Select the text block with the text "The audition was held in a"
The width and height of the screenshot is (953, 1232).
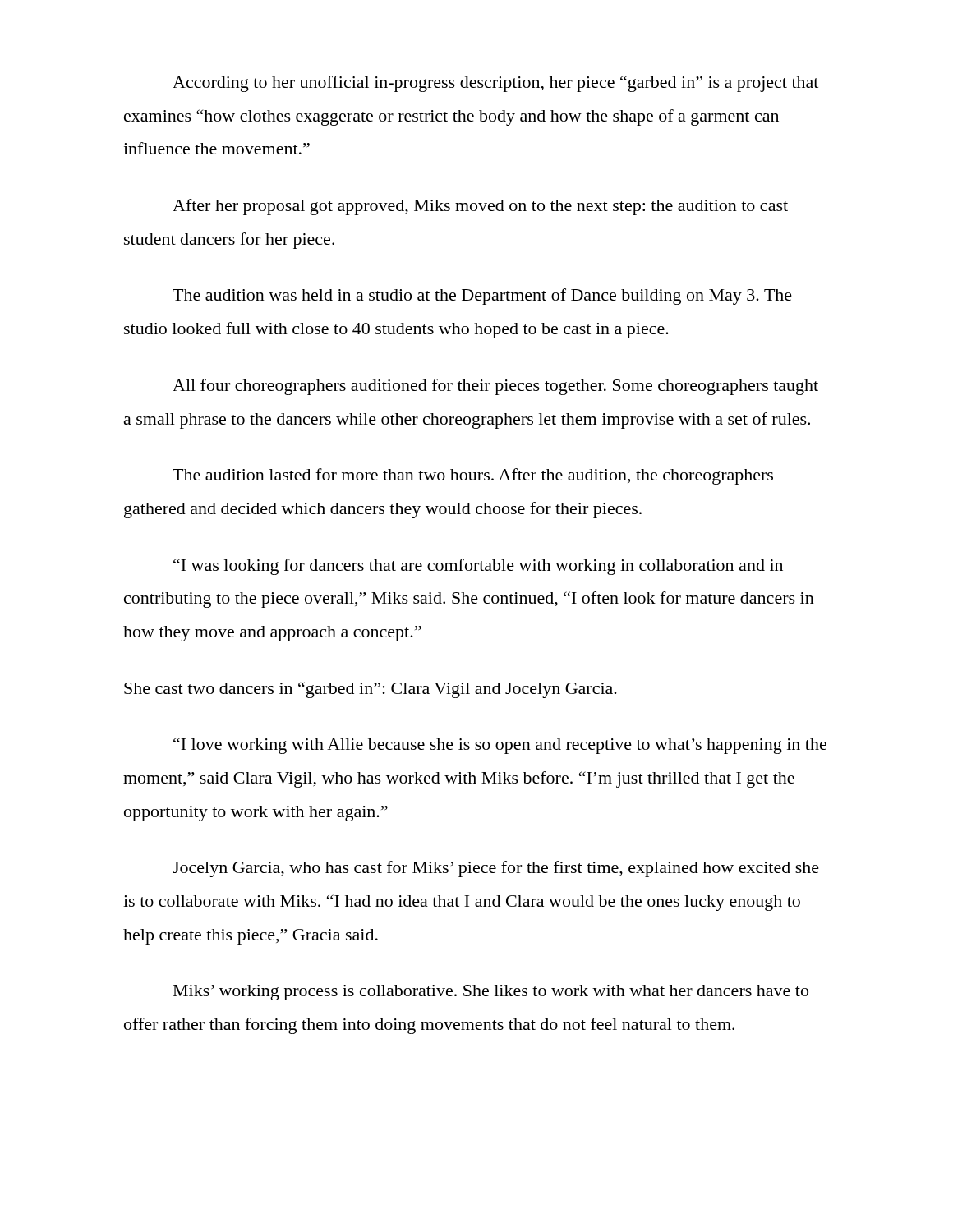point(476,312)
